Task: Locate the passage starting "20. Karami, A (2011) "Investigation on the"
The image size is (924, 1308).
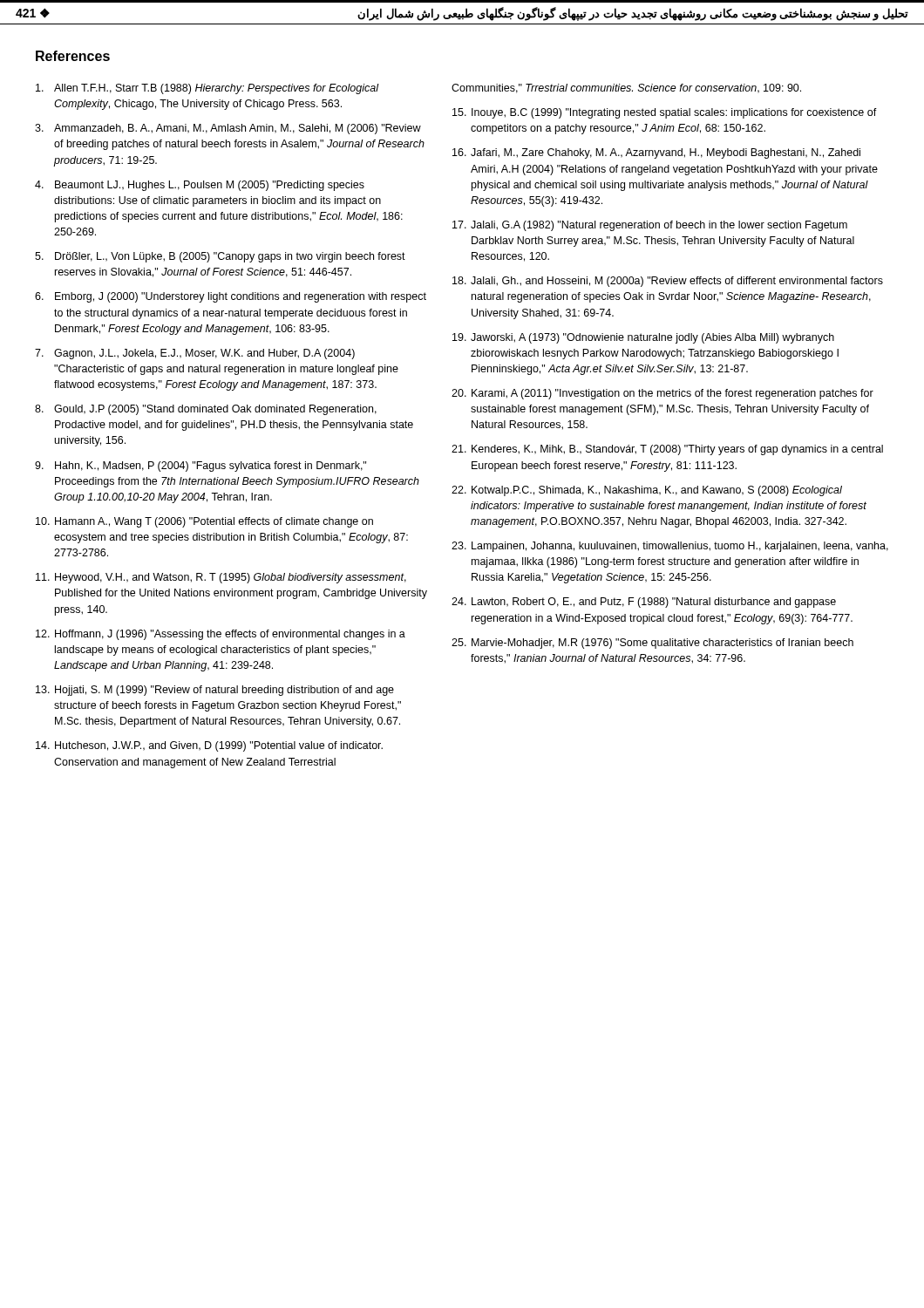Action: [670, 409]
